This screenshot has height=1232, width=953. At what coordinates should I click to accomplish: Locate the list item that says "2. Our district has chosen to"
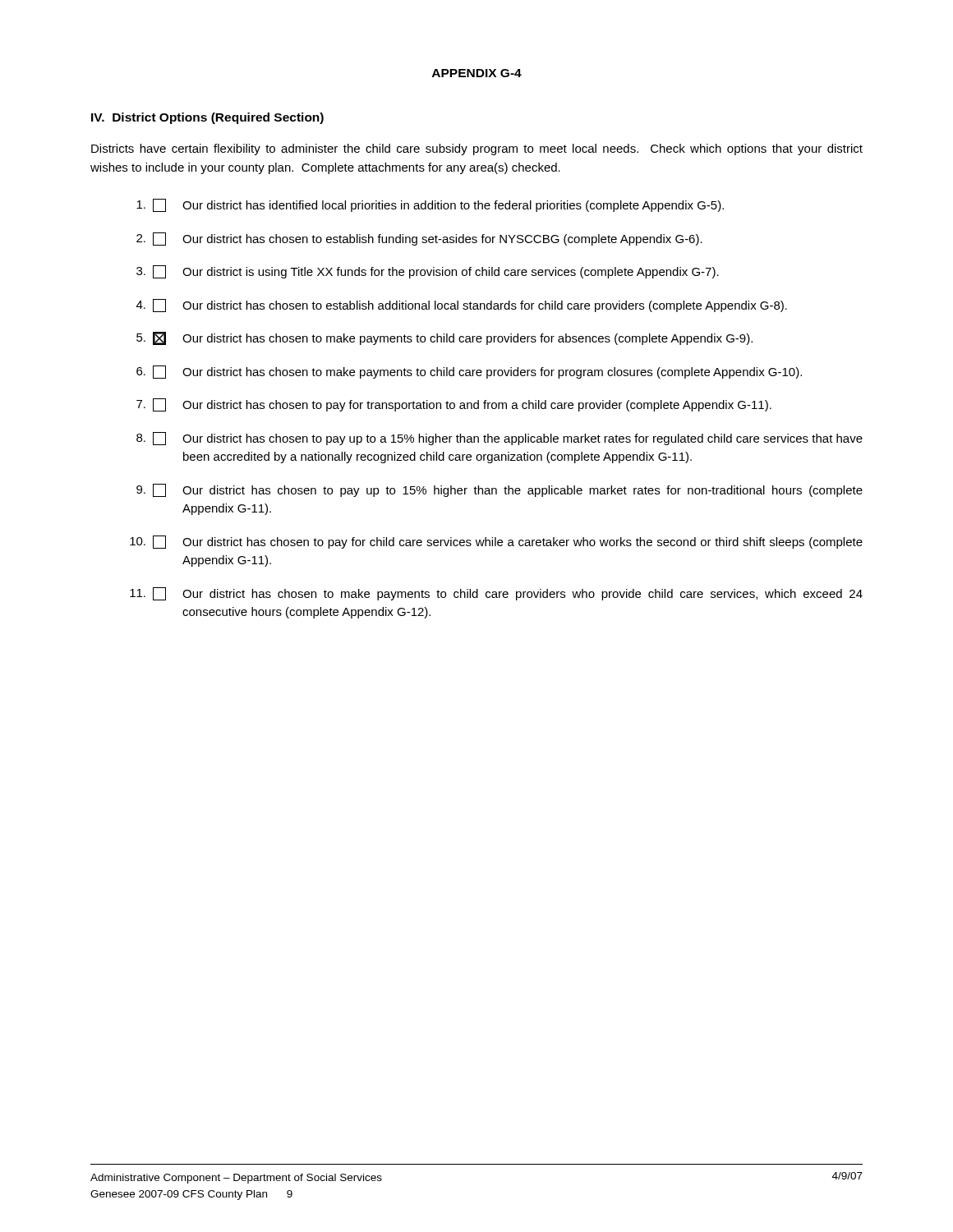click(x=489, y=239)
